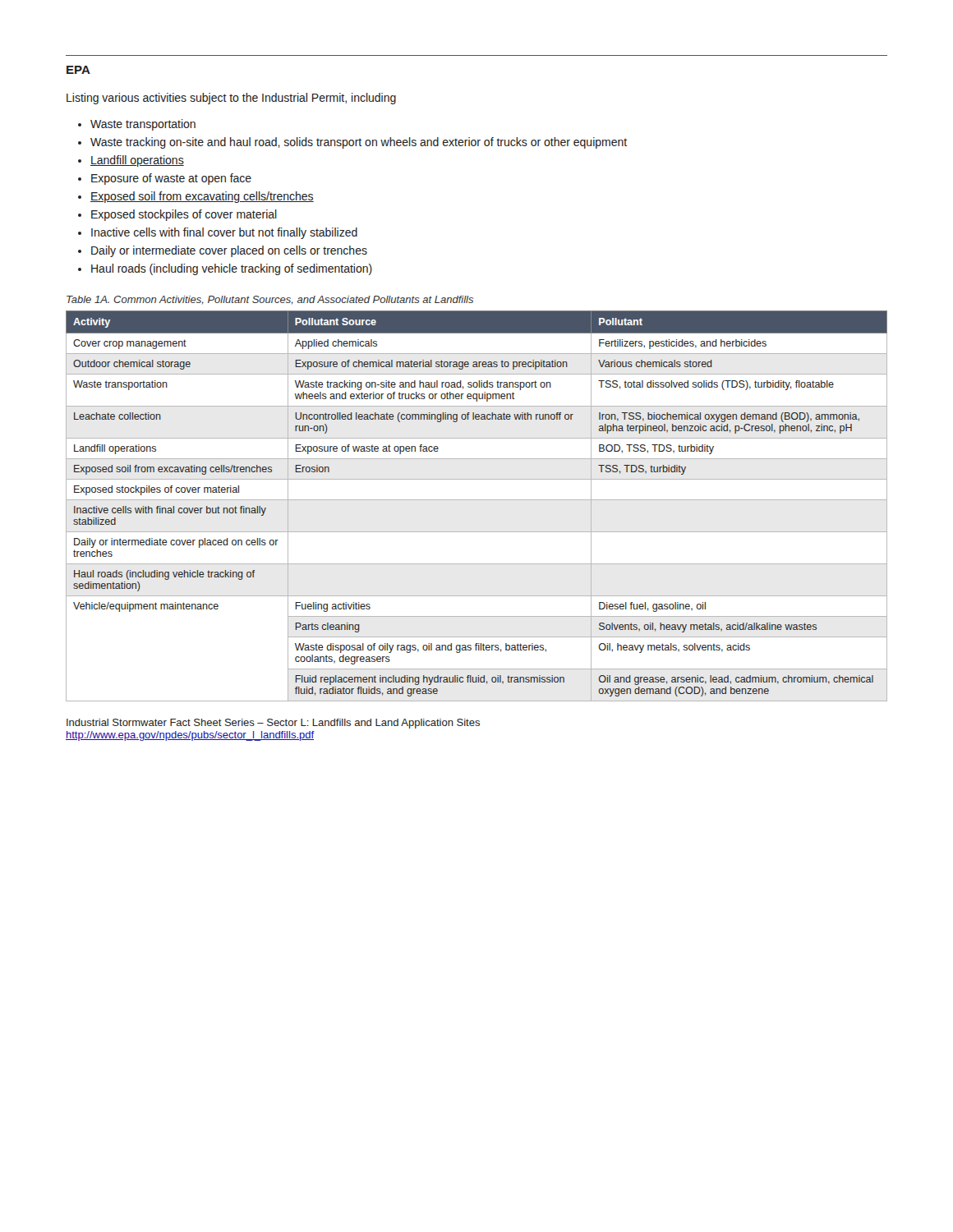Where is the caption that starts "Table 1A. Common Activities, Pollutant Sources, and"?
The width and height of the screenshot is (953, 1232).
(x=270, y=299)
